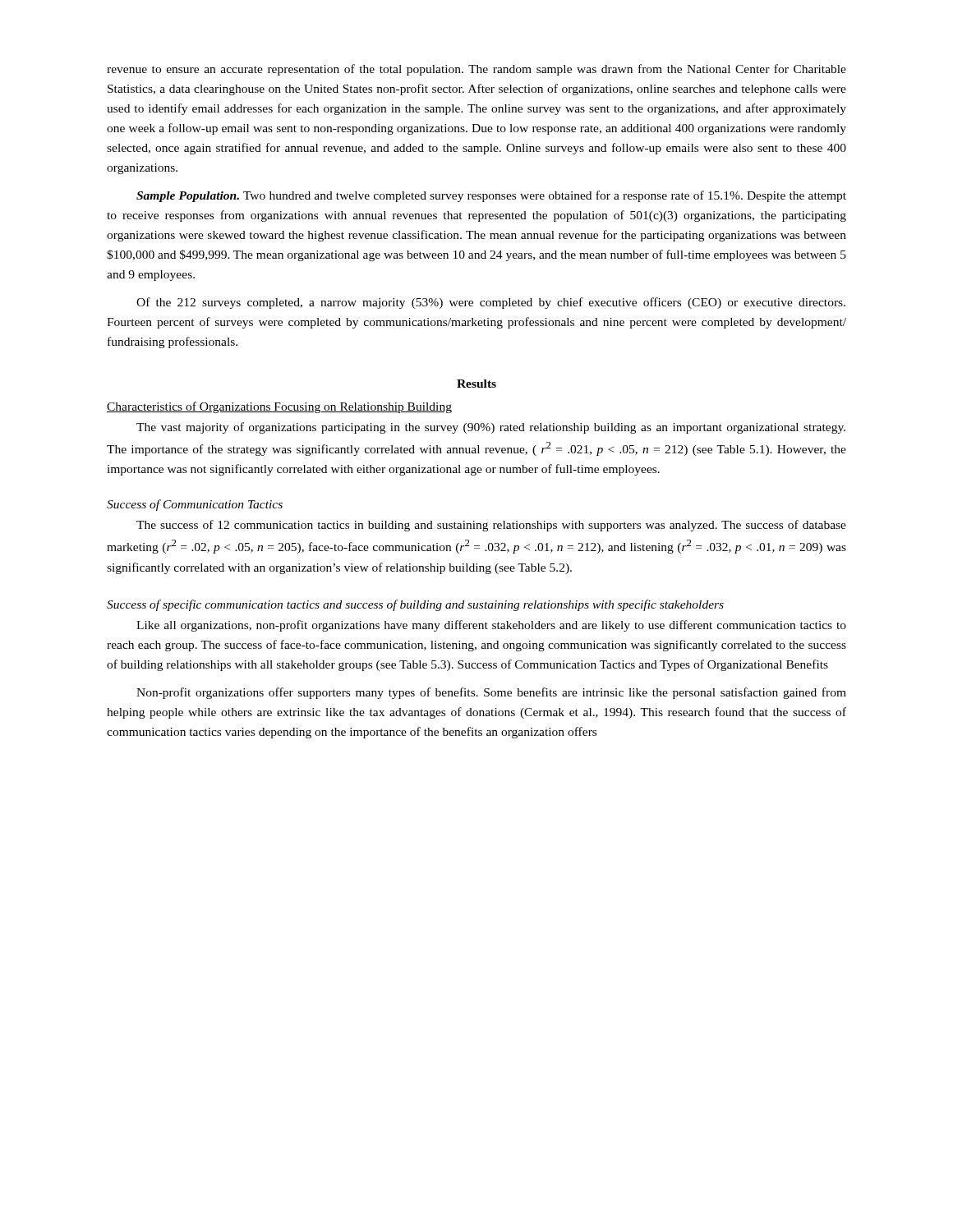953x1232 pixels.
Task: Point to the element starting "Characteristics of Organizations"
Action: pyautogui.click(x=279, y=406)
